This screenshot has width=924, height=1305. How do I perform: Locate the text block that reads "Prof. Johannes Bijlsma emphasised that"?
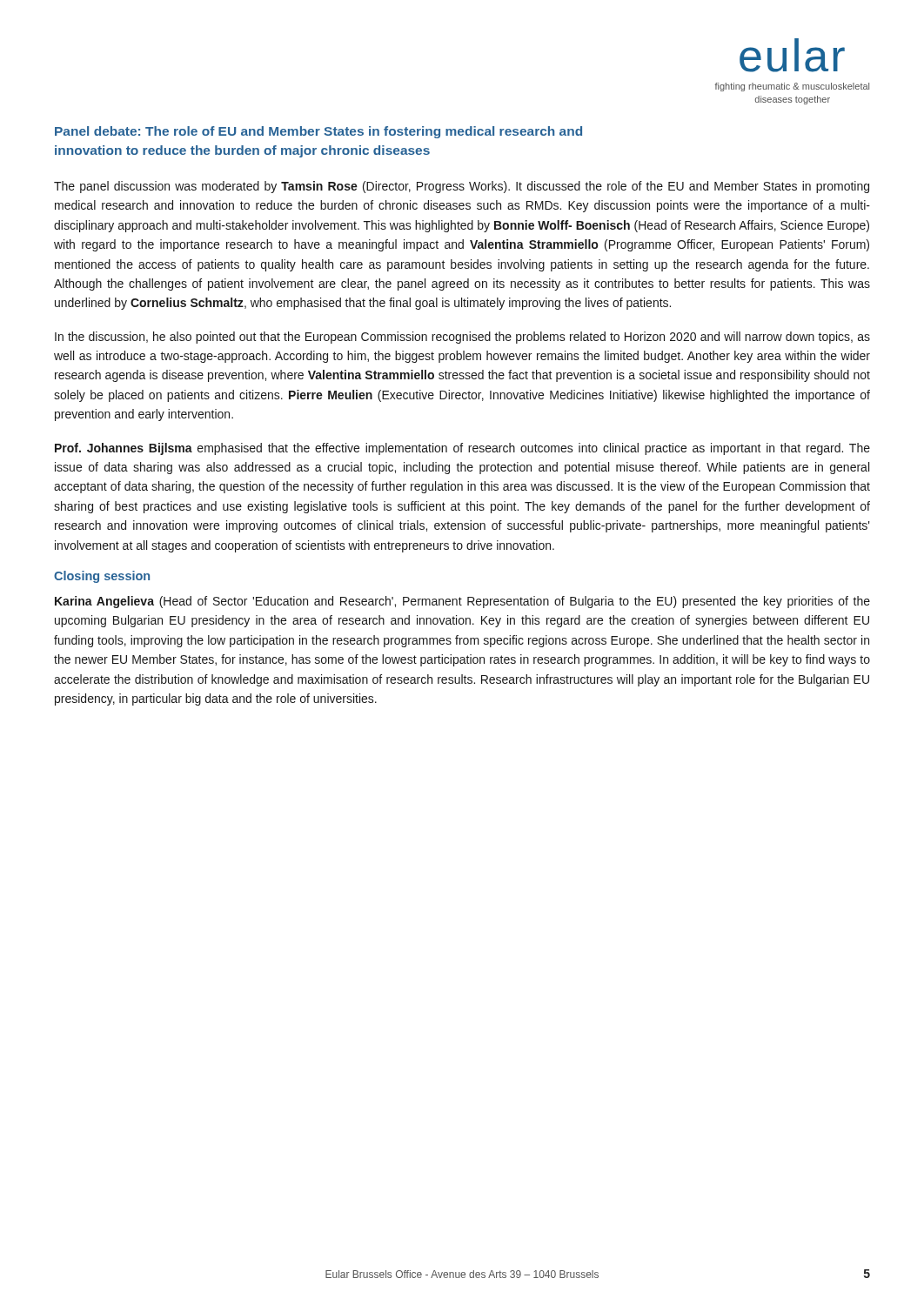coord(462,496)
